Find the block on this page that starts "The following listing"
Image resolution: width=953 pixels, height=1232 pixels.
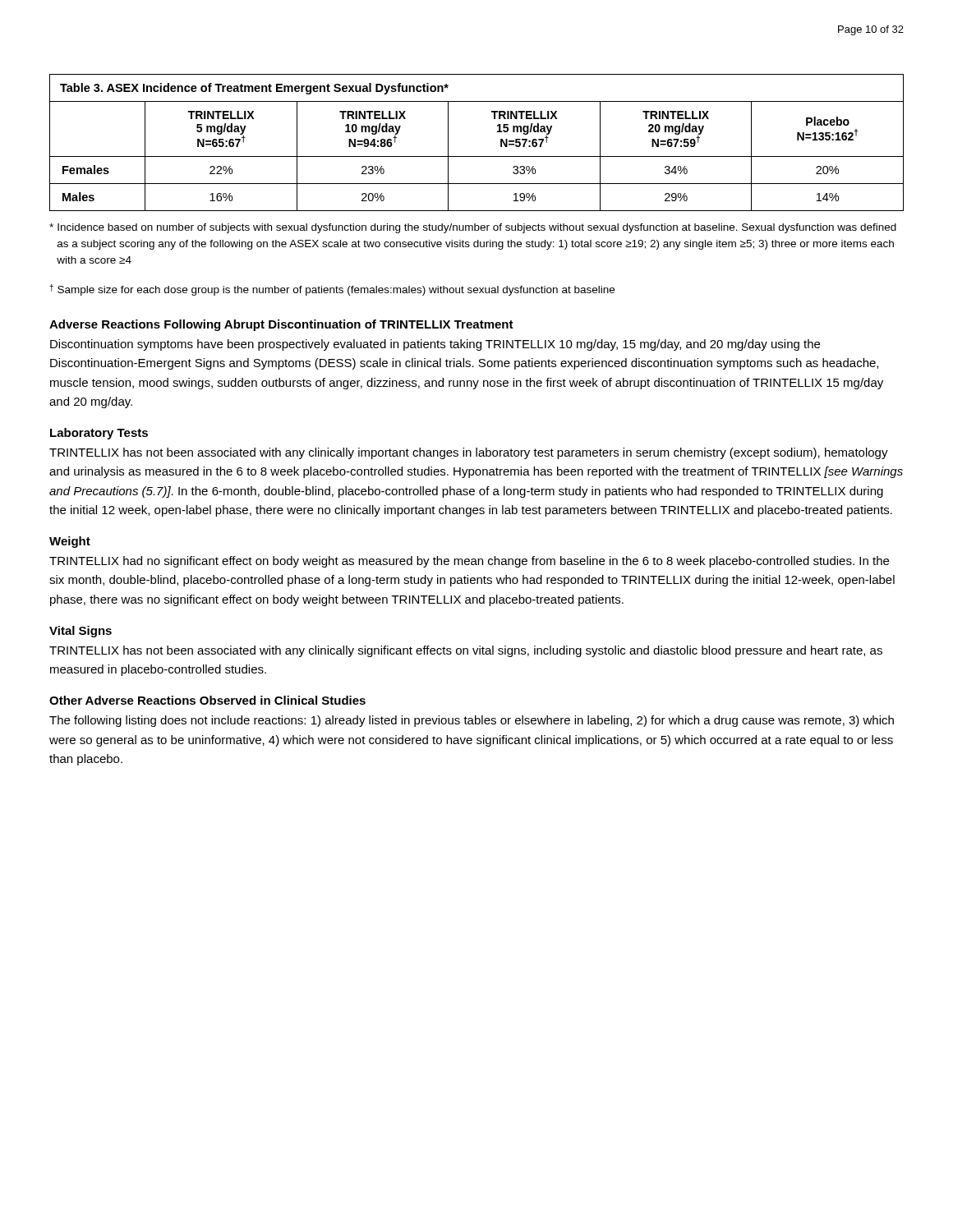[472, 739]
